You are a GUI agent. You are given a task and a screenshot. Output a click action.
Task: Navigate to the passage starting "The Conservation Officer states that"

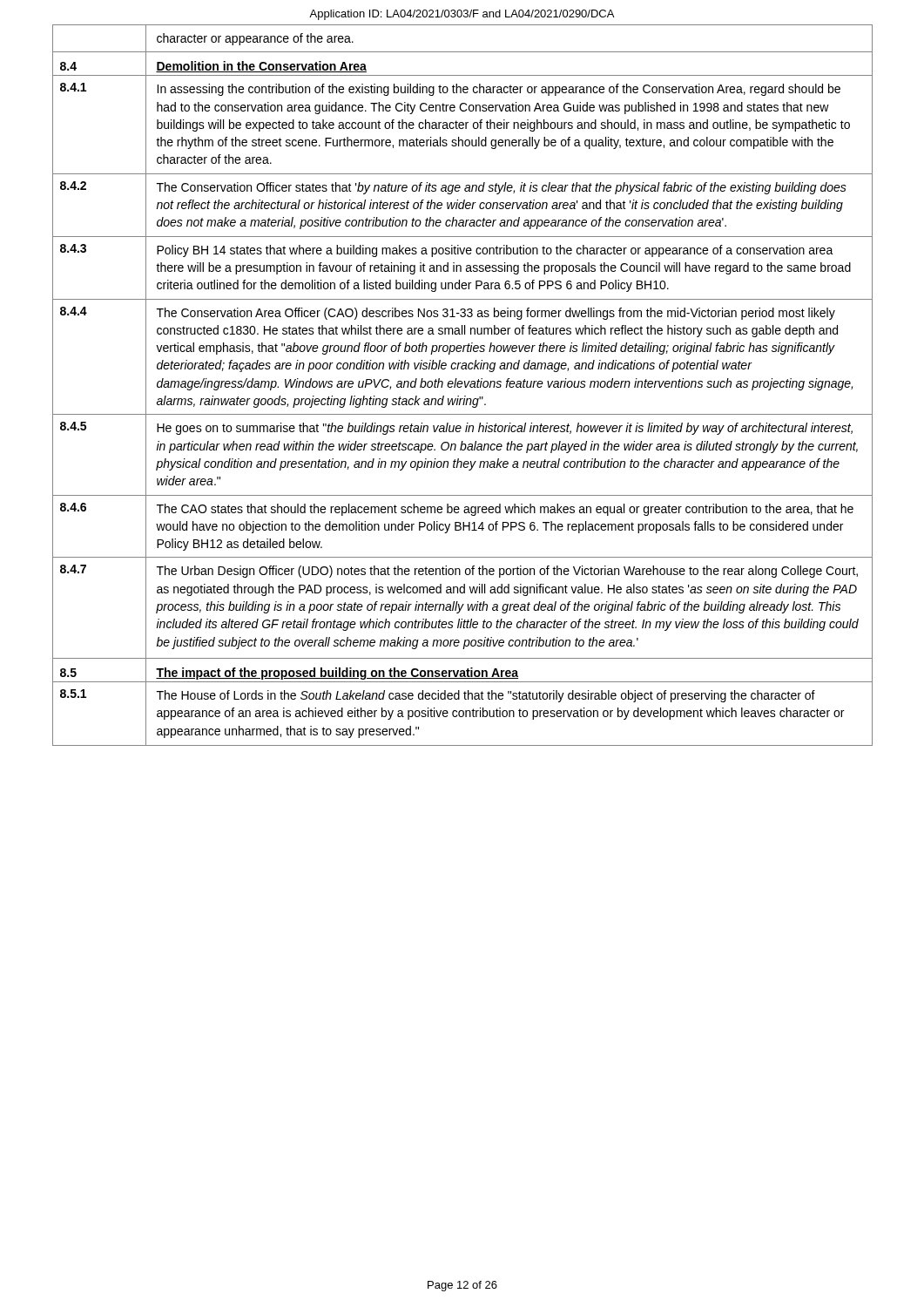click(x=501, y=205)
